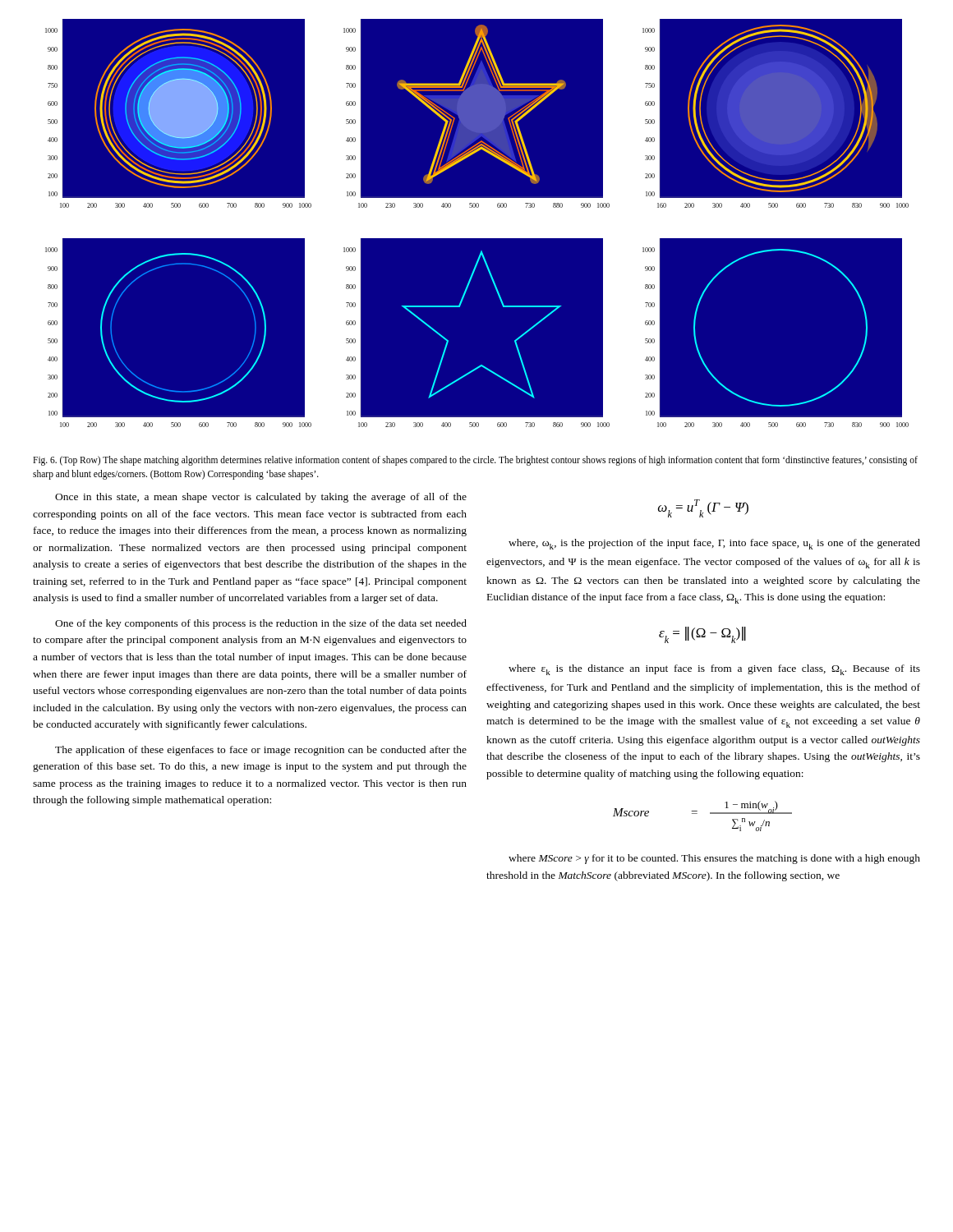Navigate to the region starting "Mscore = 1 − min(woi) ∑in woi/n"
The width and height of the screenshot is (953, 1232).
[703, 813]
